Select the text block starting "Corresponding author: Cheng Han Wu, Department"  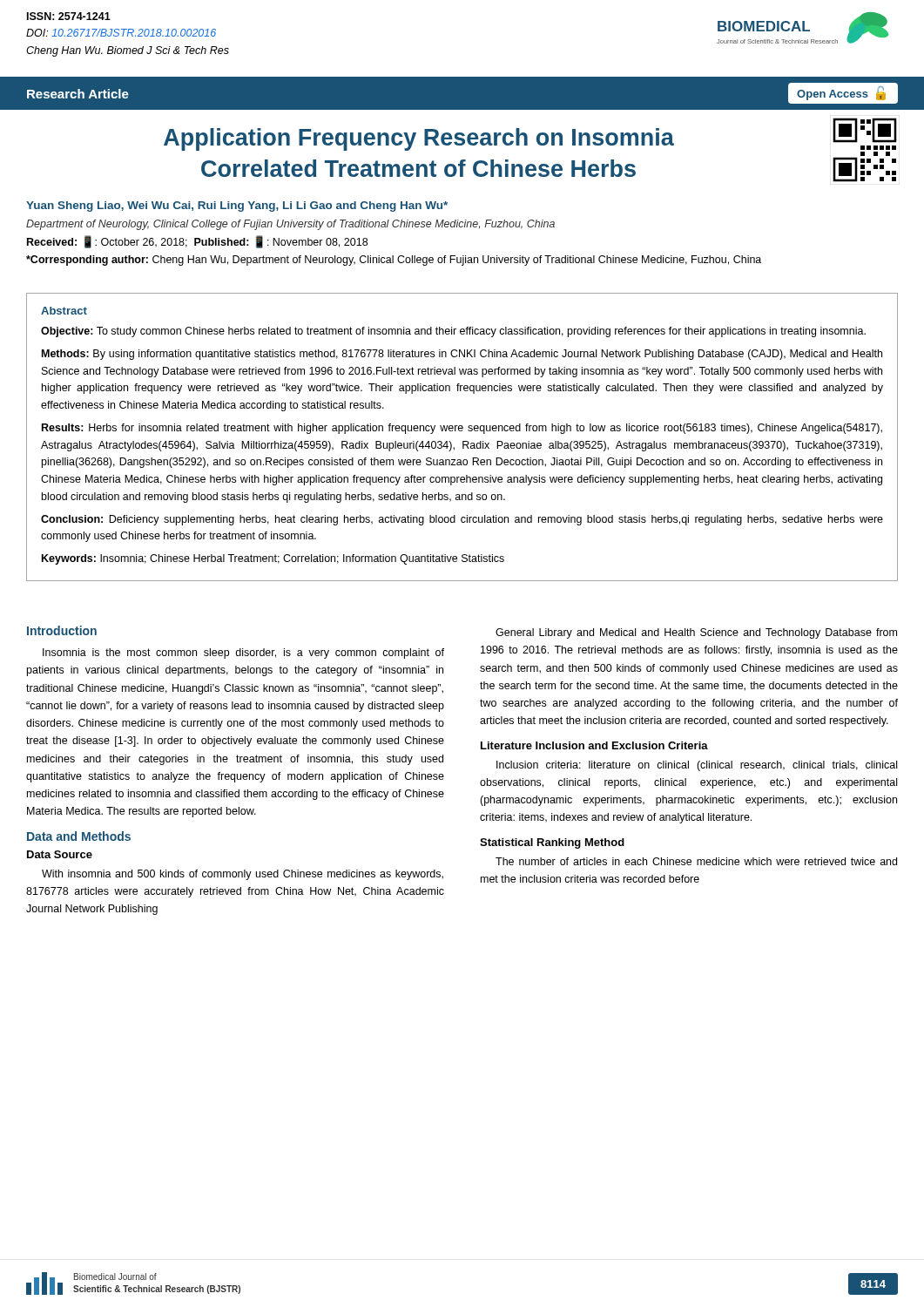(x=394, y=260)
